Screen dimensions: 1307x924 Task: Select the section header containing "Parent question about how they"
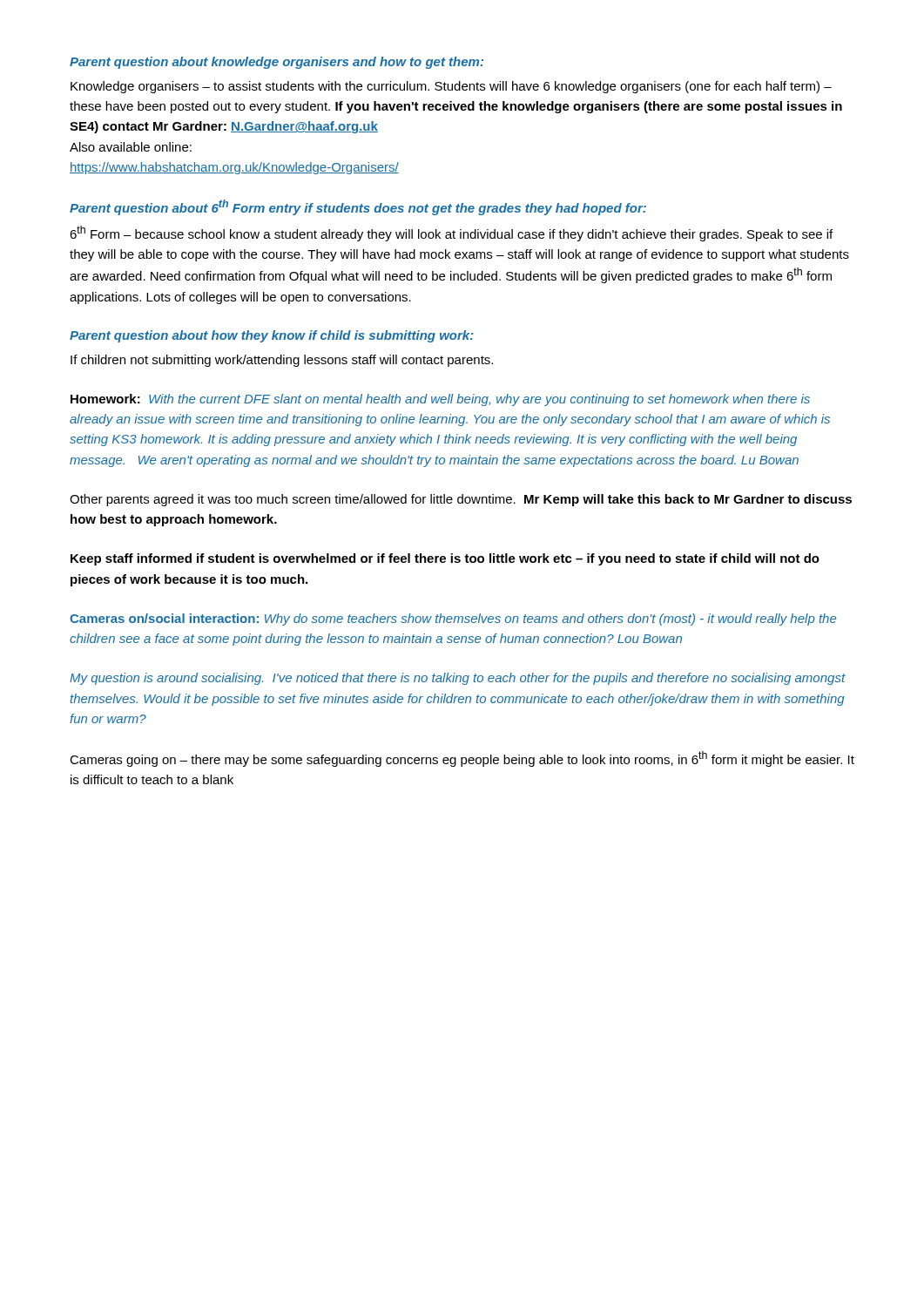point(272,335)
